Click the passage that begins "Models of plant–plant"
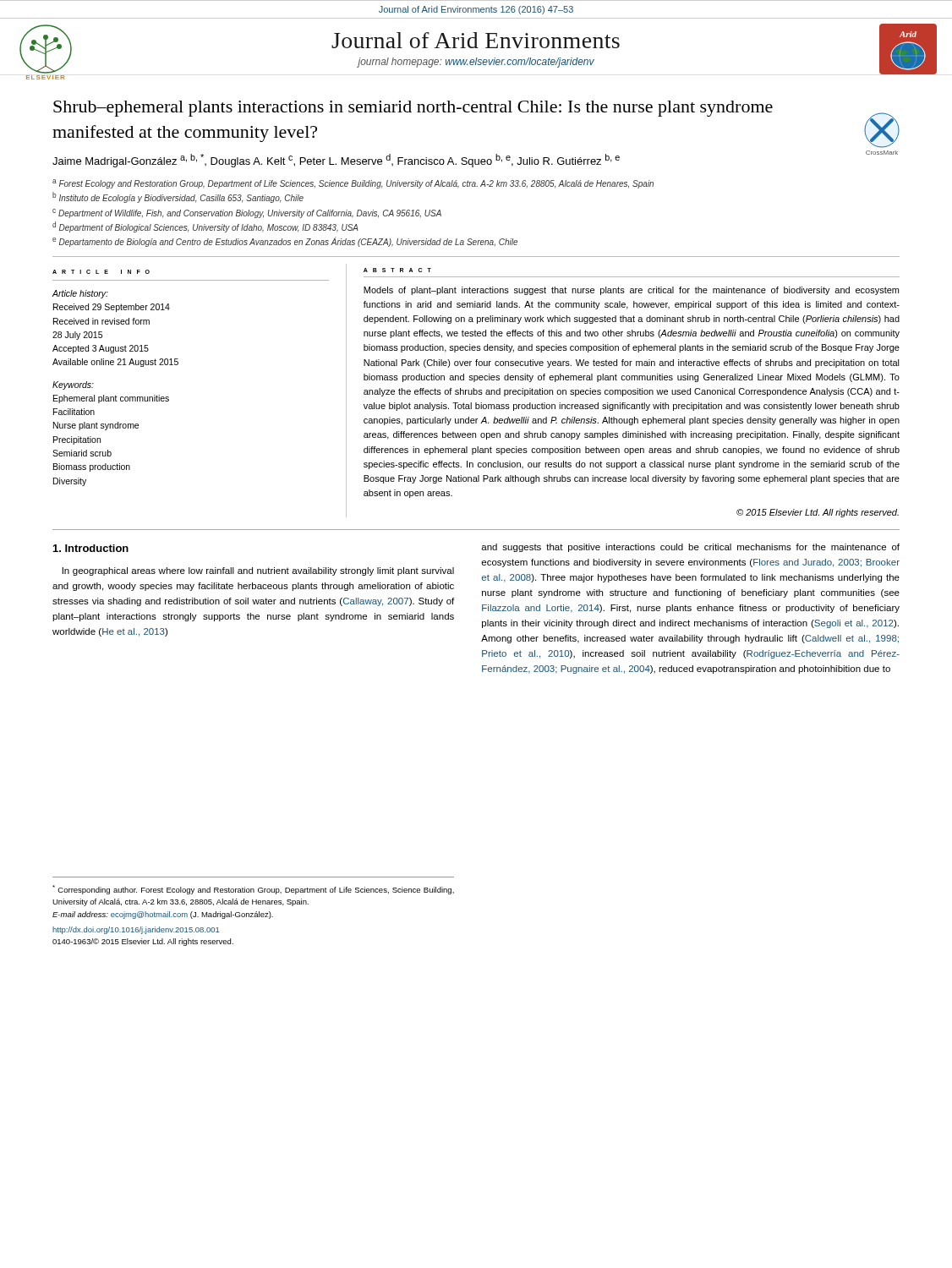Screen dimensions: 1268x952 tap(631, 391)
